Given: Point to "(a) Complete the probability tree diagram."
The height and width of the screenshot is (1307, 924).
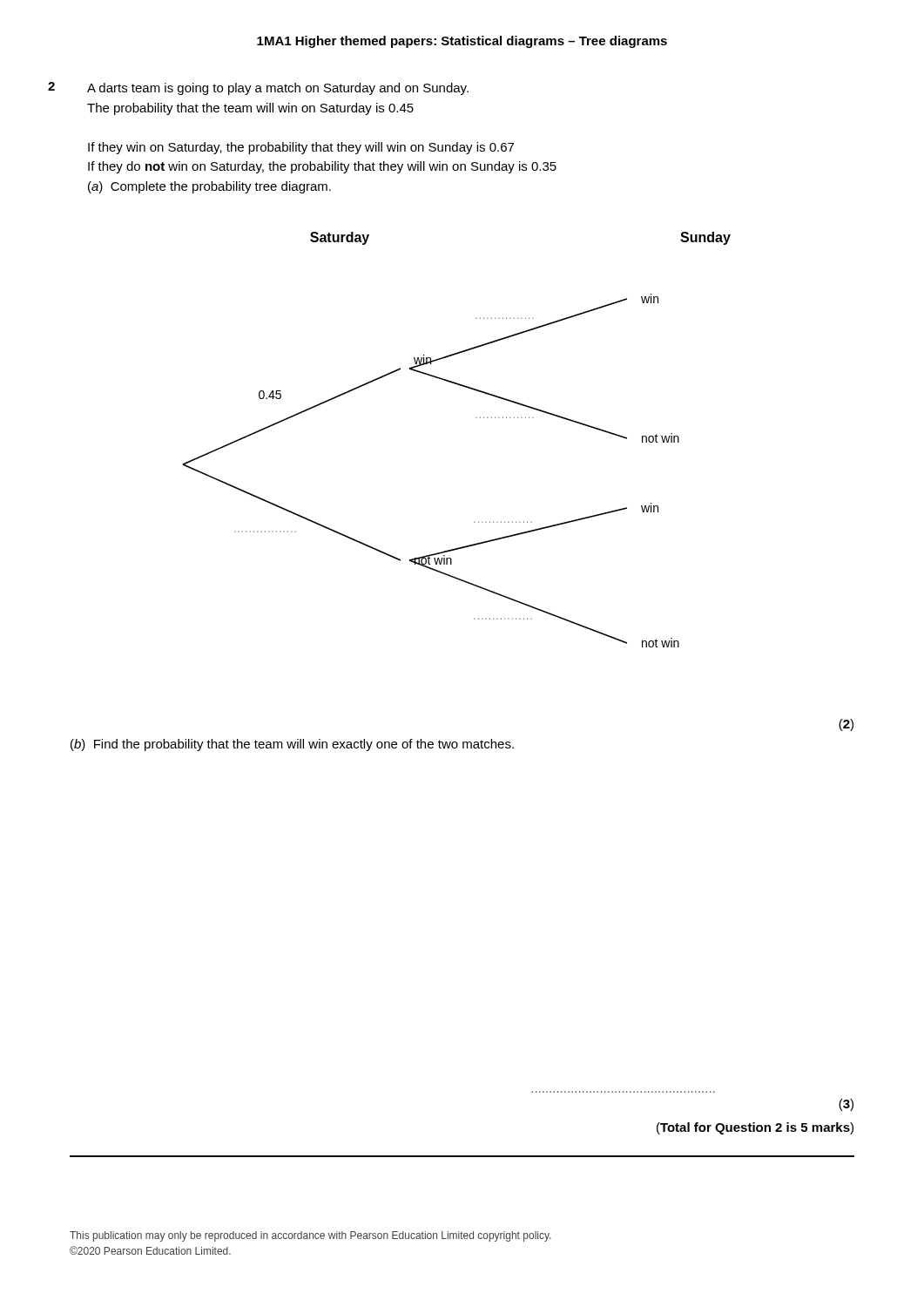Looking at the screenshot, I should 209,186.
